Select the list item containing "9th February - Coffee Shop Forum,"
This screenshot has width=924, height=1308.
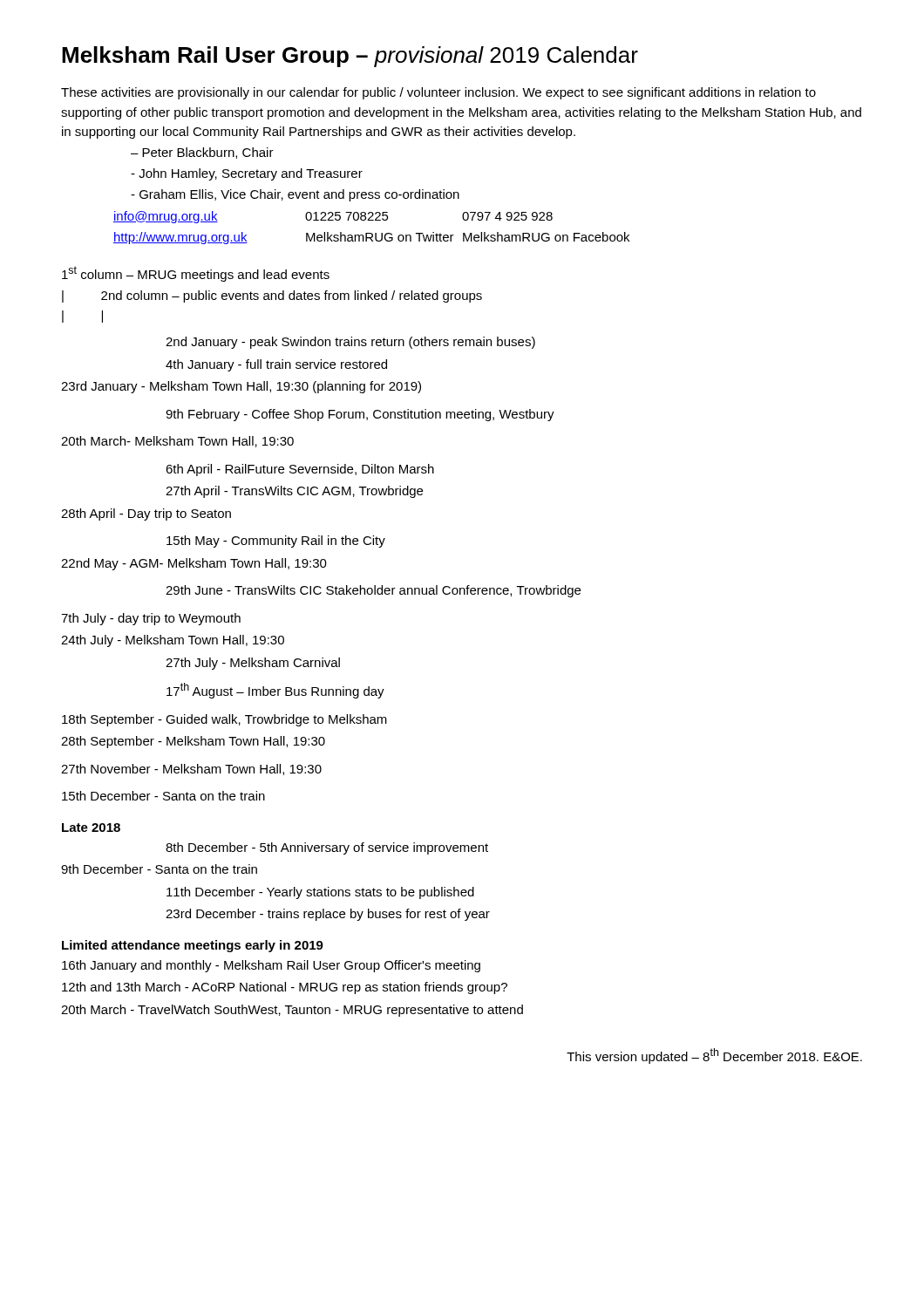(360, 413)
